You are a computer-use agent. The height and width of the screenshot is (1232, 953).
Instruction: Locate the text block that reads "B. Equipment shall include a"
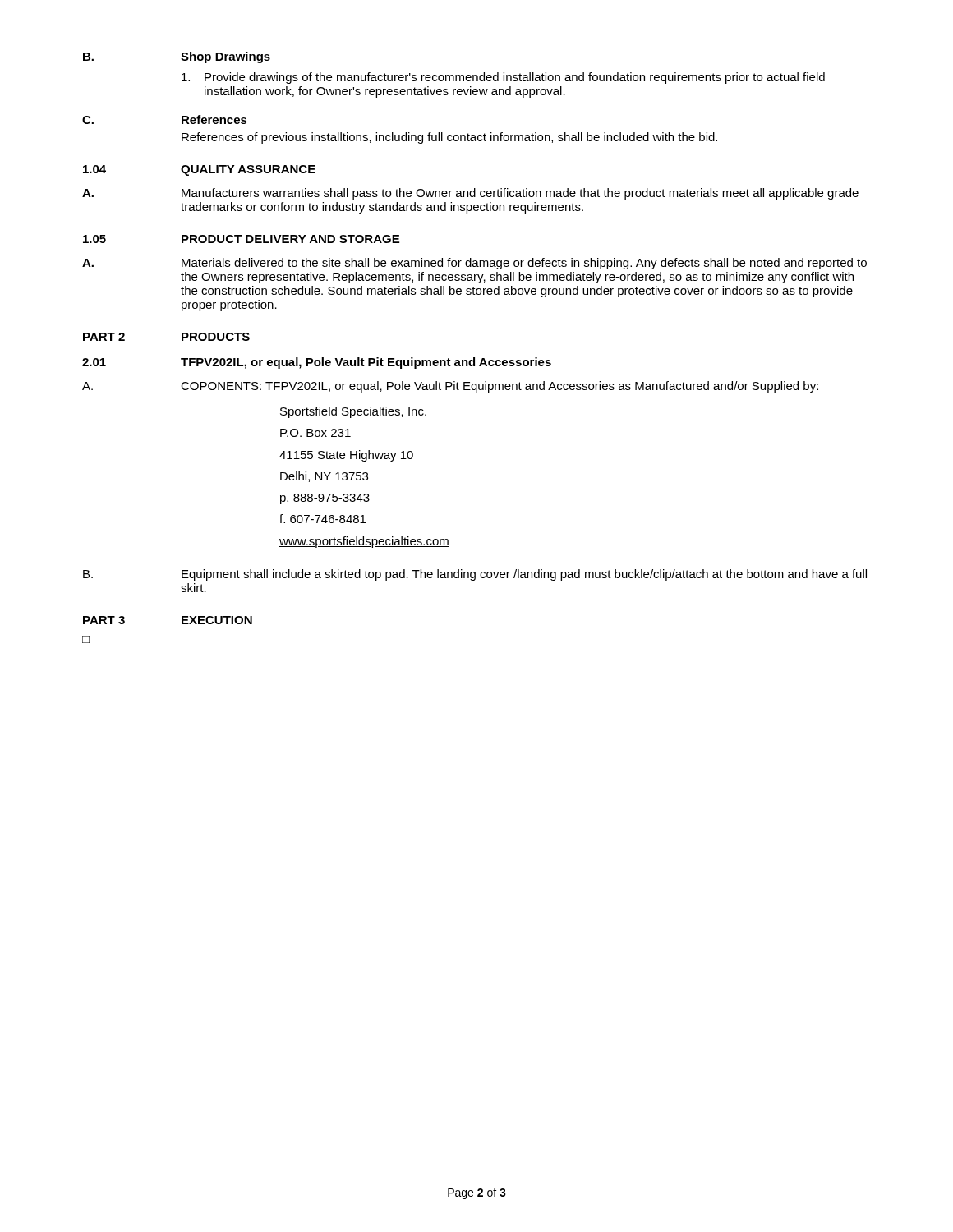(x=476, y=580)
